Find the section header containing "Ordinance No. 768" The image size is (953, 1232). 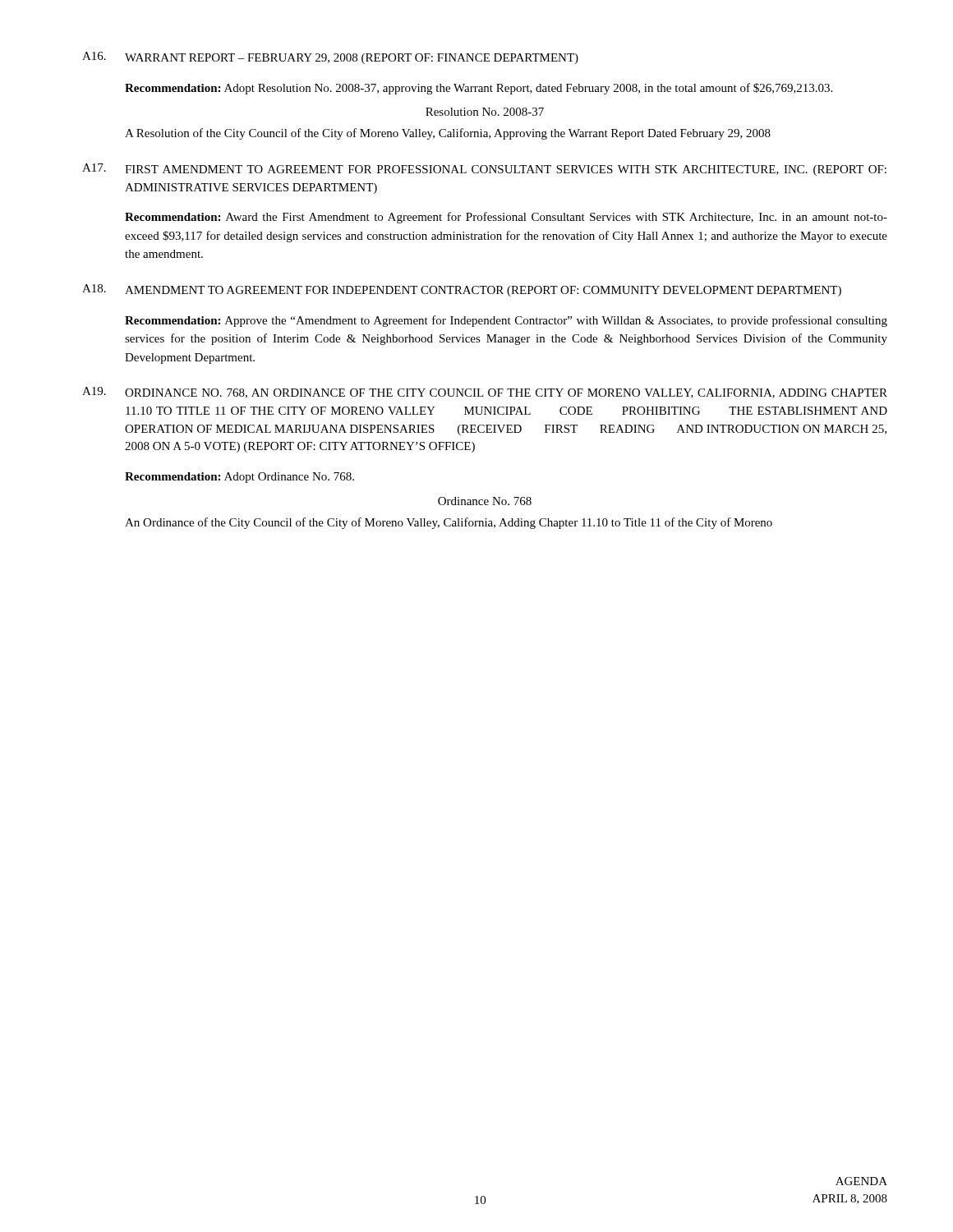point(485,501)
